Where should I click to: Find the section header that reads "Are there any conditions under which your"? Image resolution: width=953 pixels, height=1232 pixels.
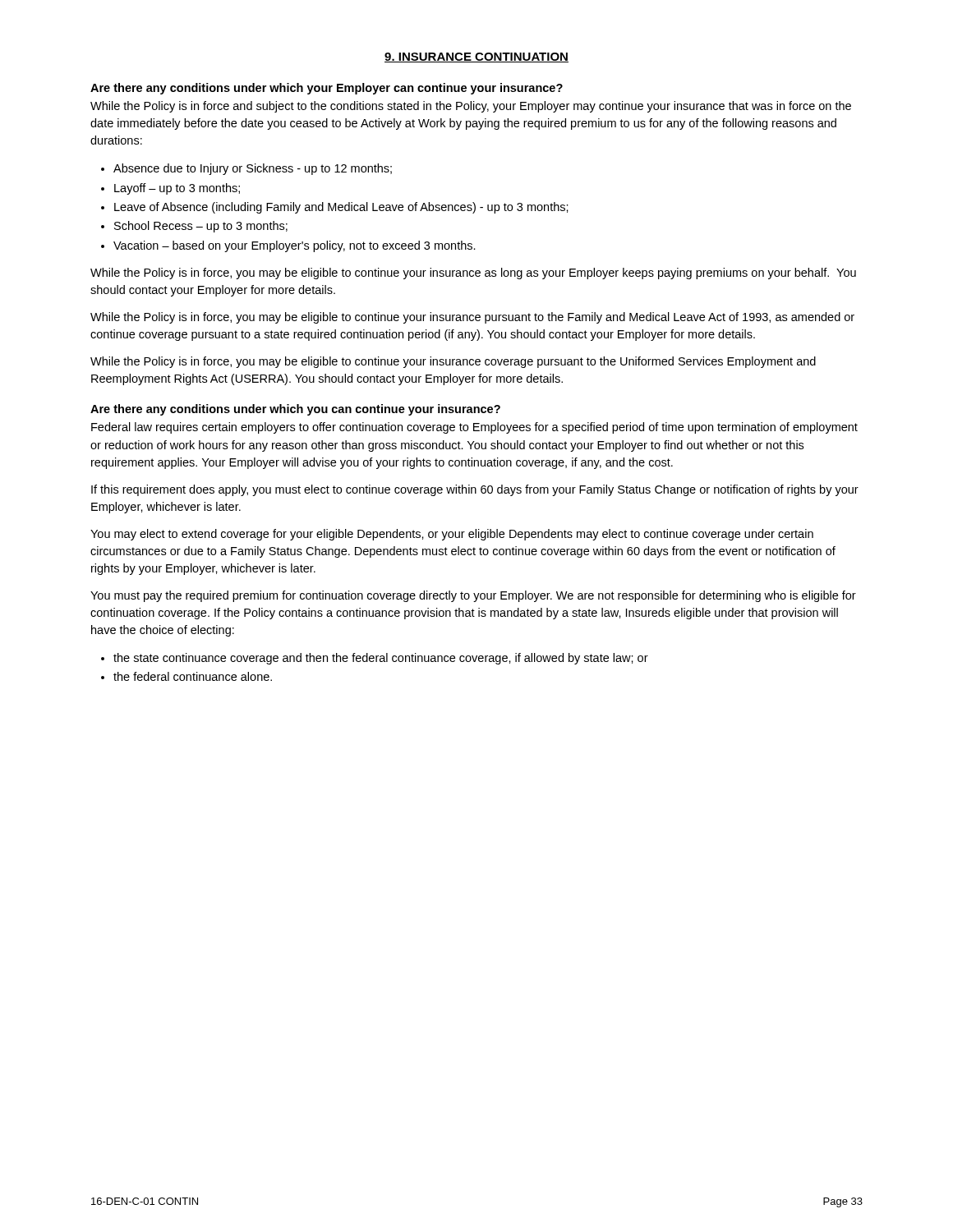tap(327, 88)
